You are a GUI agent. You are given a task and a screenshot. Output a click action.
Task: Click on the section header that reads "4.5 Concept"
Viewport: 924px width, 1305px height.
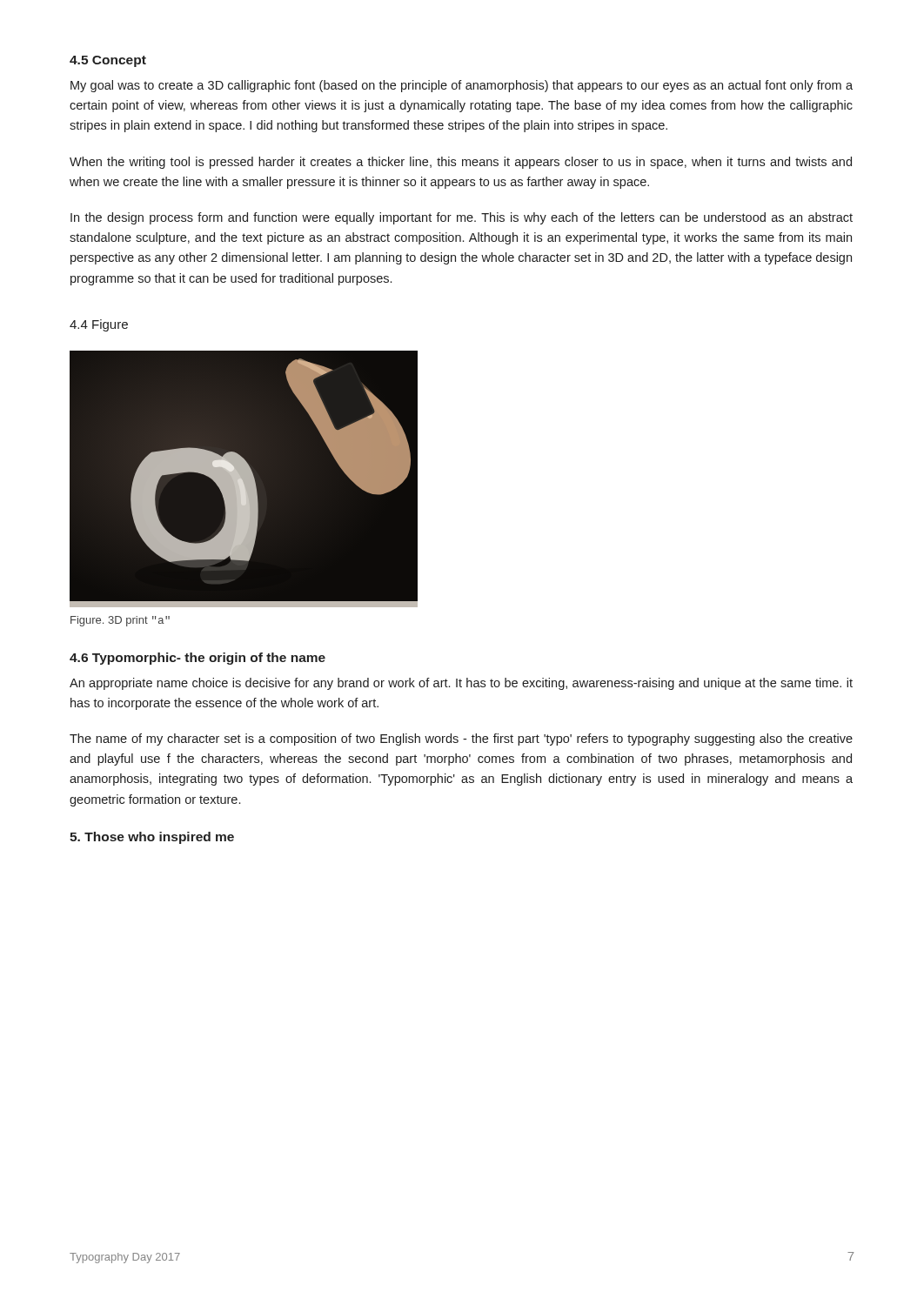[x=108, y=60]
